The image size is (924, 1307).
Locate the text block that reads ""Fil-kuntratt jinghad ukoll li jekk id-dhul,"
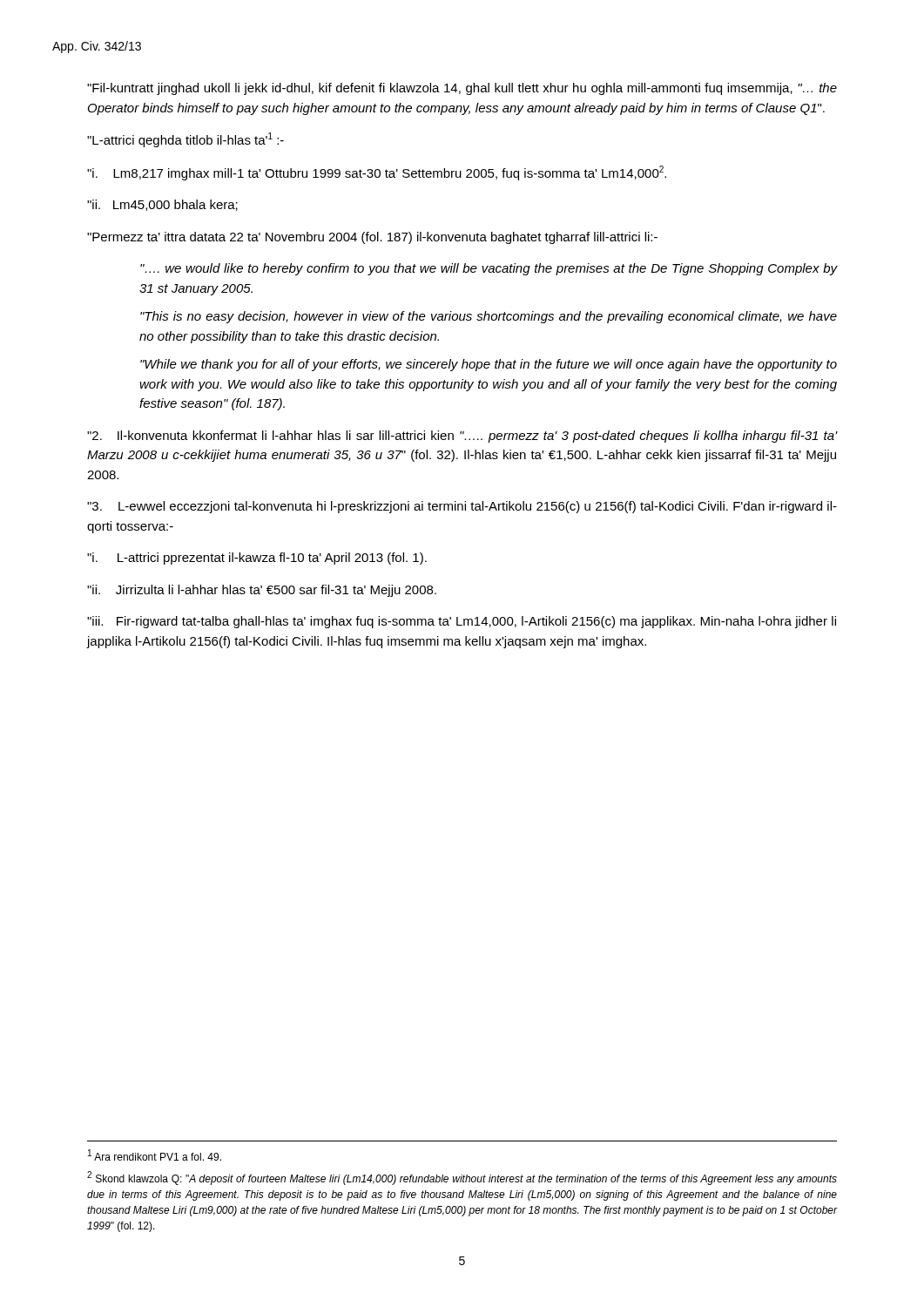tap(462, 98)
